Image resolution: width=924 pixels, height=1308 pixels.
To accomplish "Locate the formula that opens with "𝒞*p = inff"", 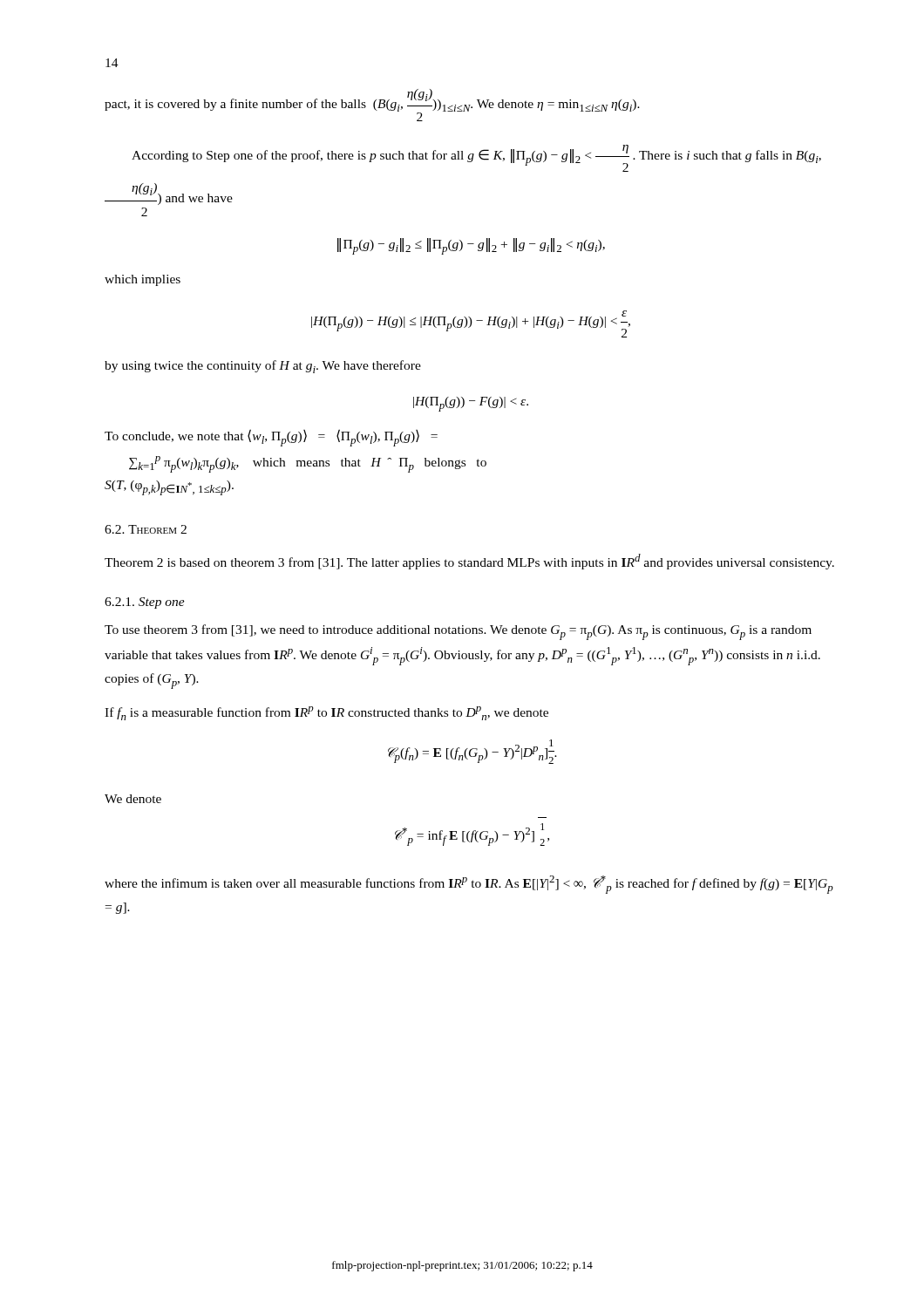I will (471, 835).
